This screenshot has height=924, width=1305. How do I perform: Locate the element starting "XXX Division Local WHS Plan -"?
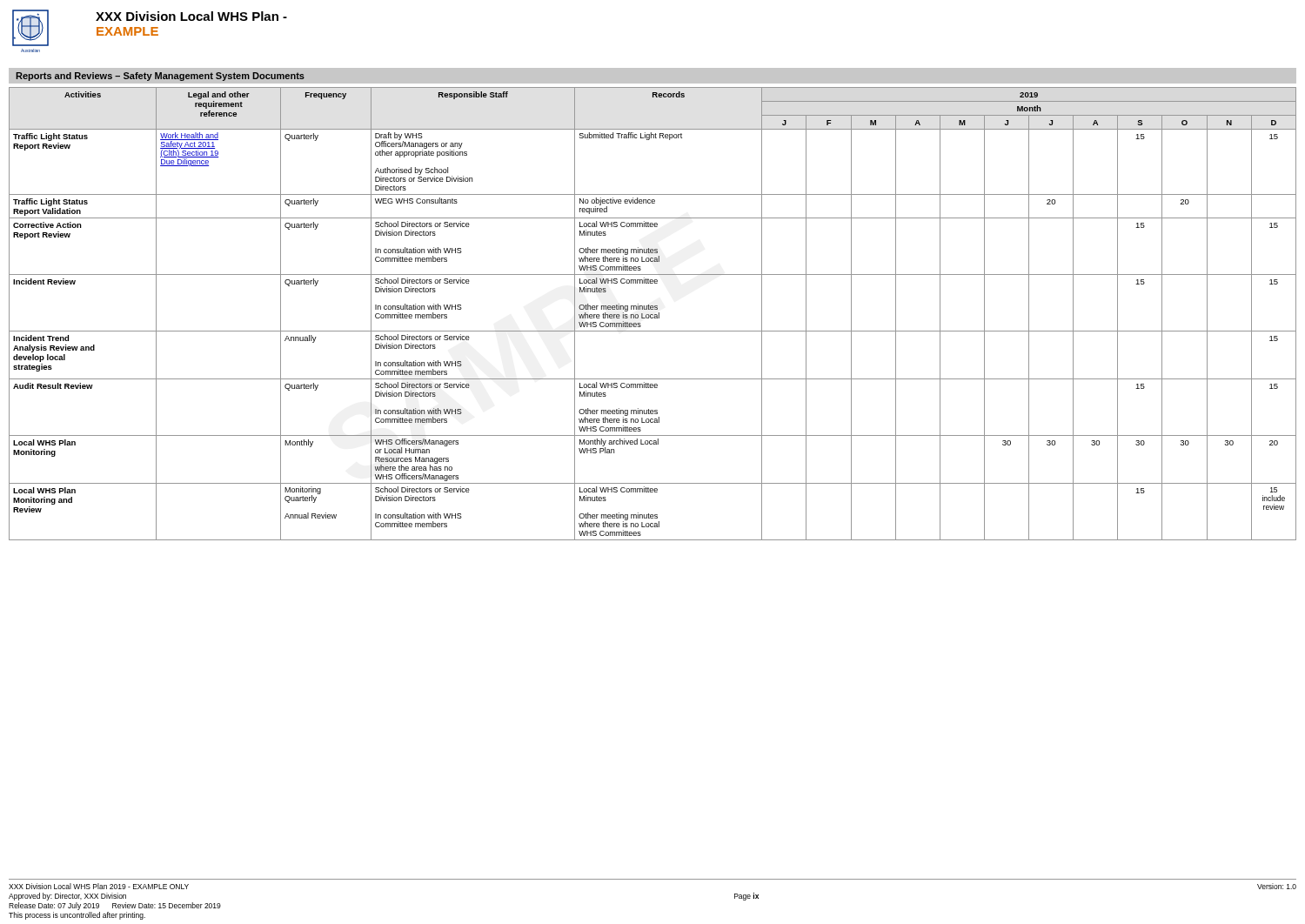pyautogui.click(x=191, y=16)
